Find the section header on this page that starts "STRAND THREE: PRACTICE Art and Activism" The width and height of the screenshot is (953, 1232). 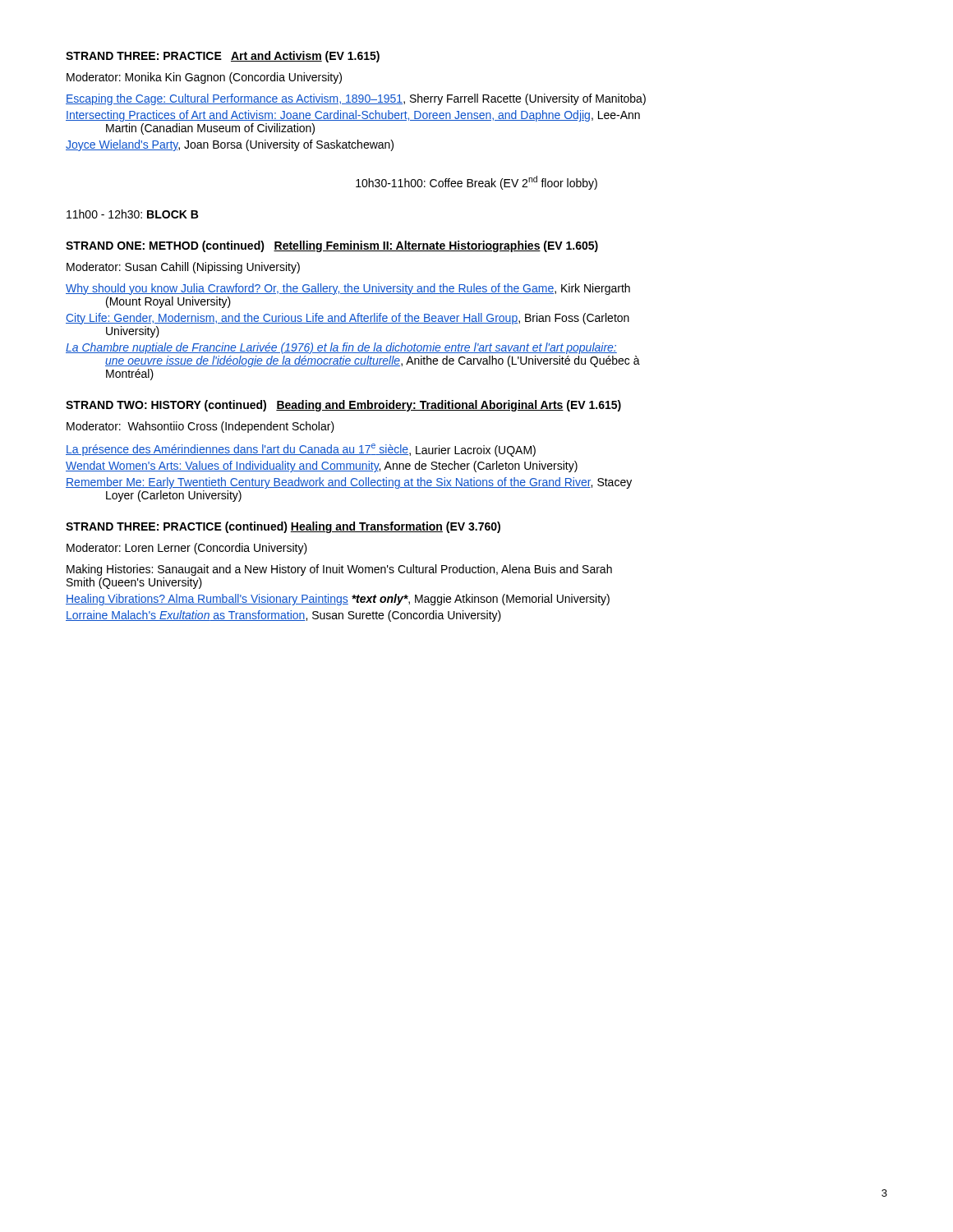click(x=223, y=56)
